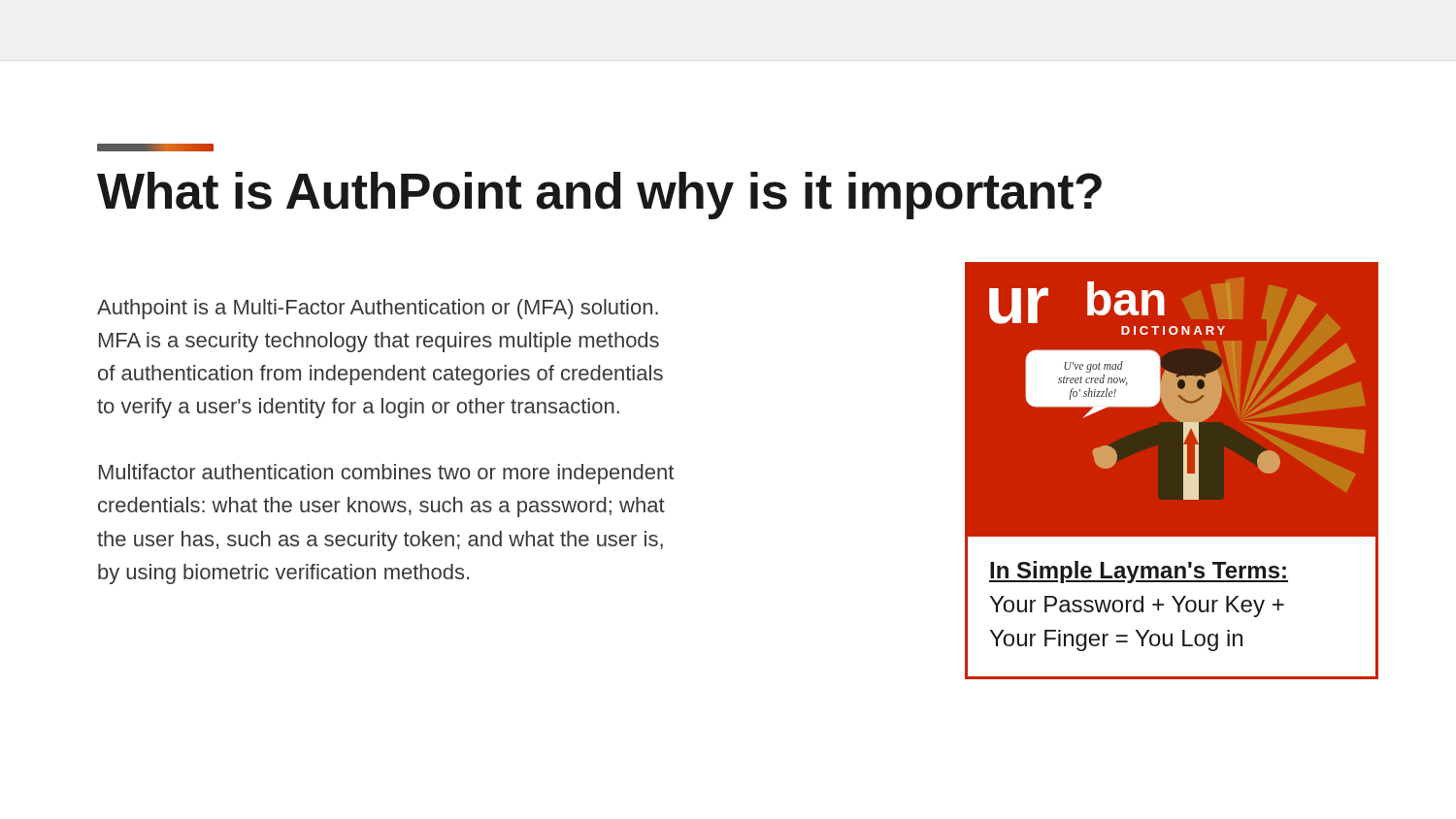Image resolution: width=1456 pixels, height=819 pixels.
Task: Select the illustration
Action: pyautogui.click(x=1172, y=401)
